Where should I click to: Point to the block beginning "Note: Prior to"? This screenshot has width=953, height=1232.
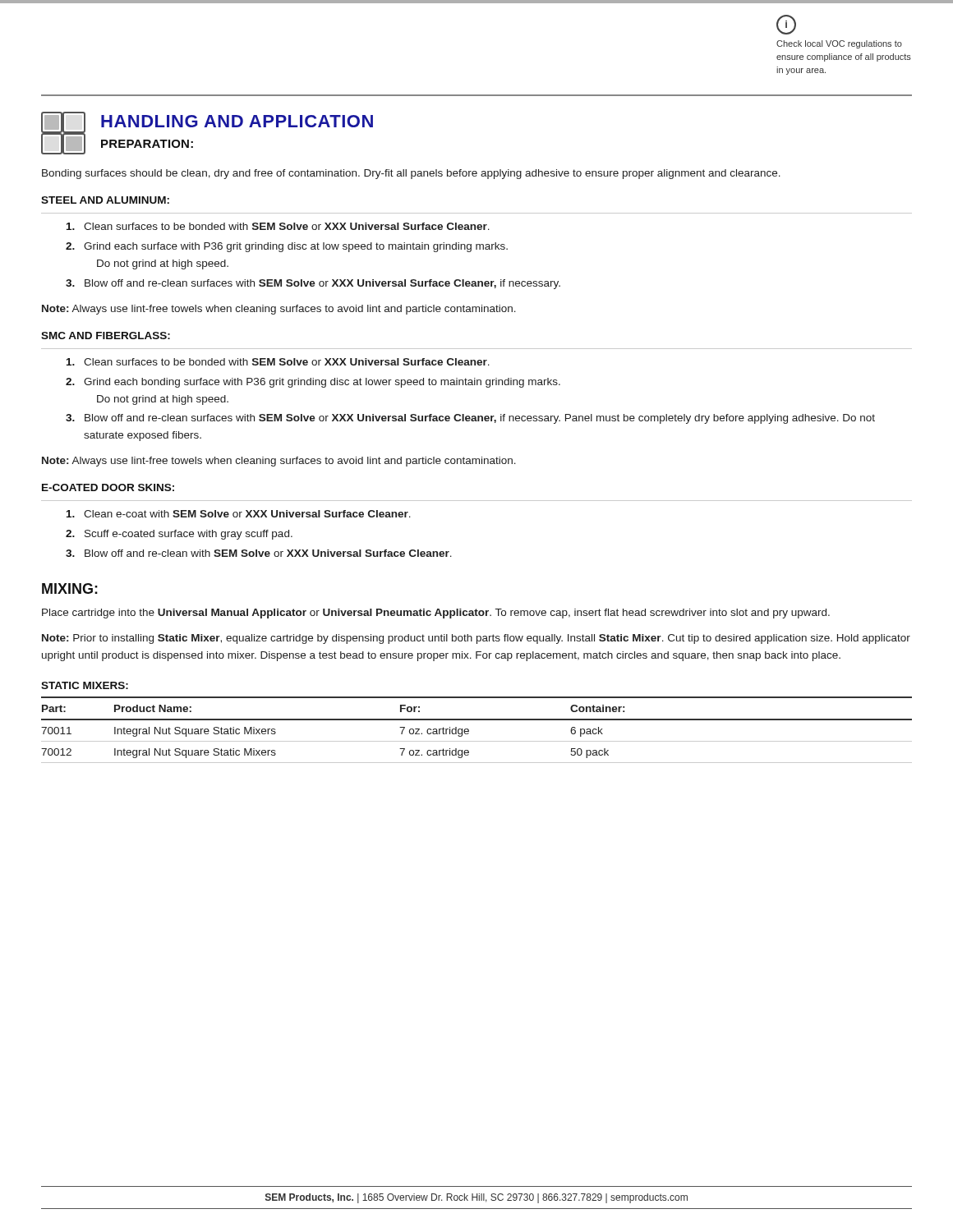(x=476, y=646)
